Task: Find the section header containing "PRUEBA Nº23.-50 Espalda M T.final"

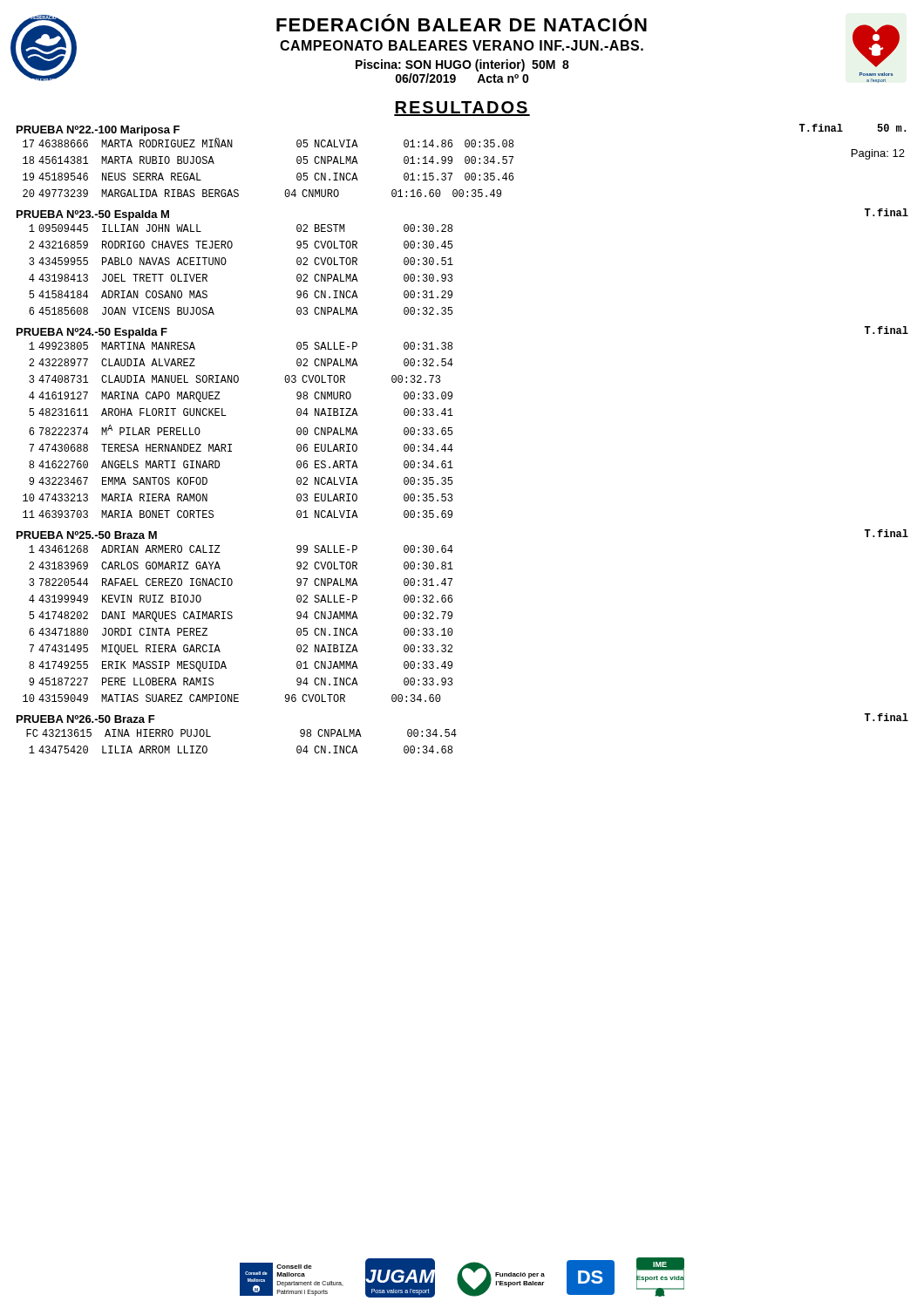Action: (x=90, y=215)
